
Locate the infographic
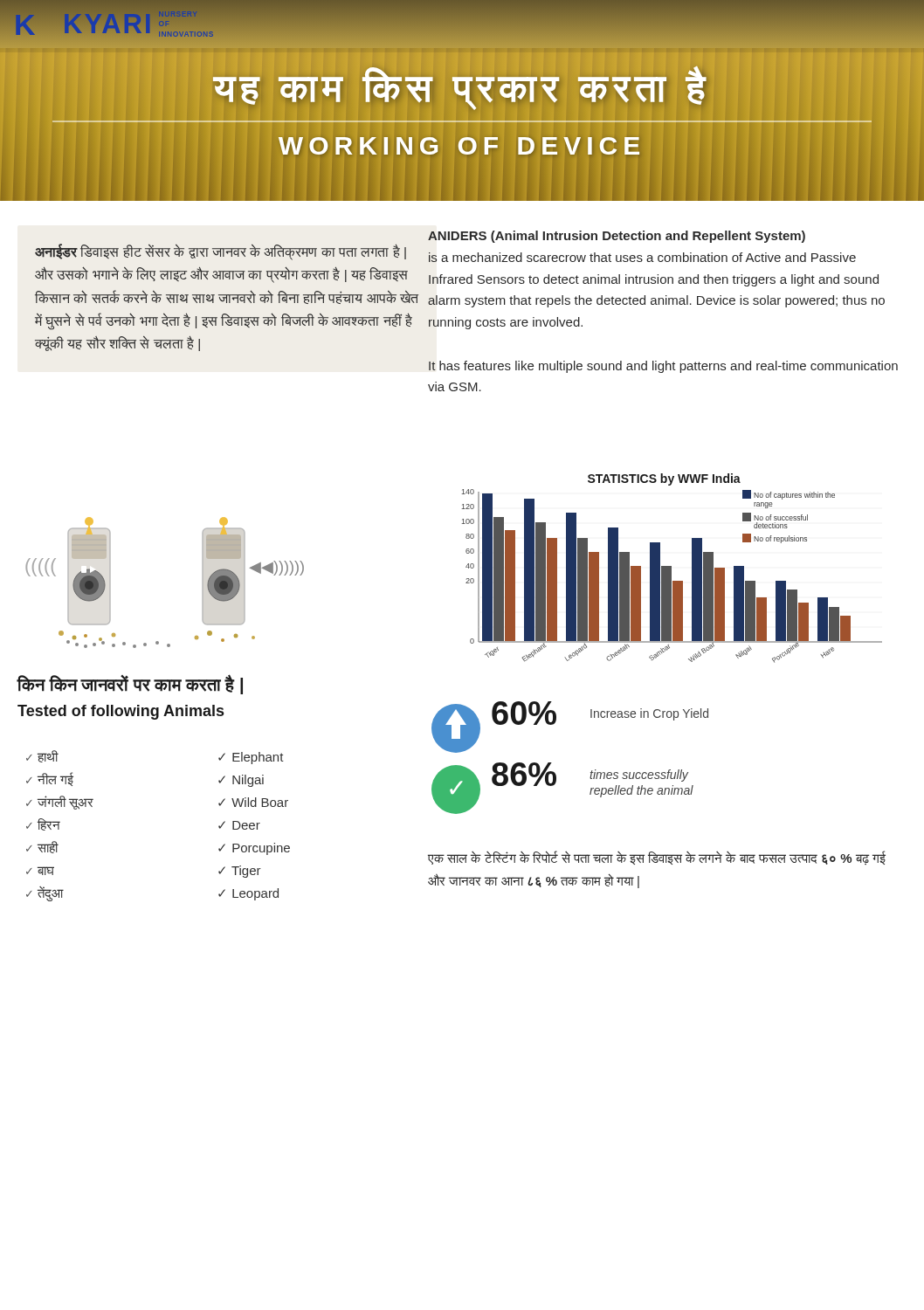coord(664,759)
